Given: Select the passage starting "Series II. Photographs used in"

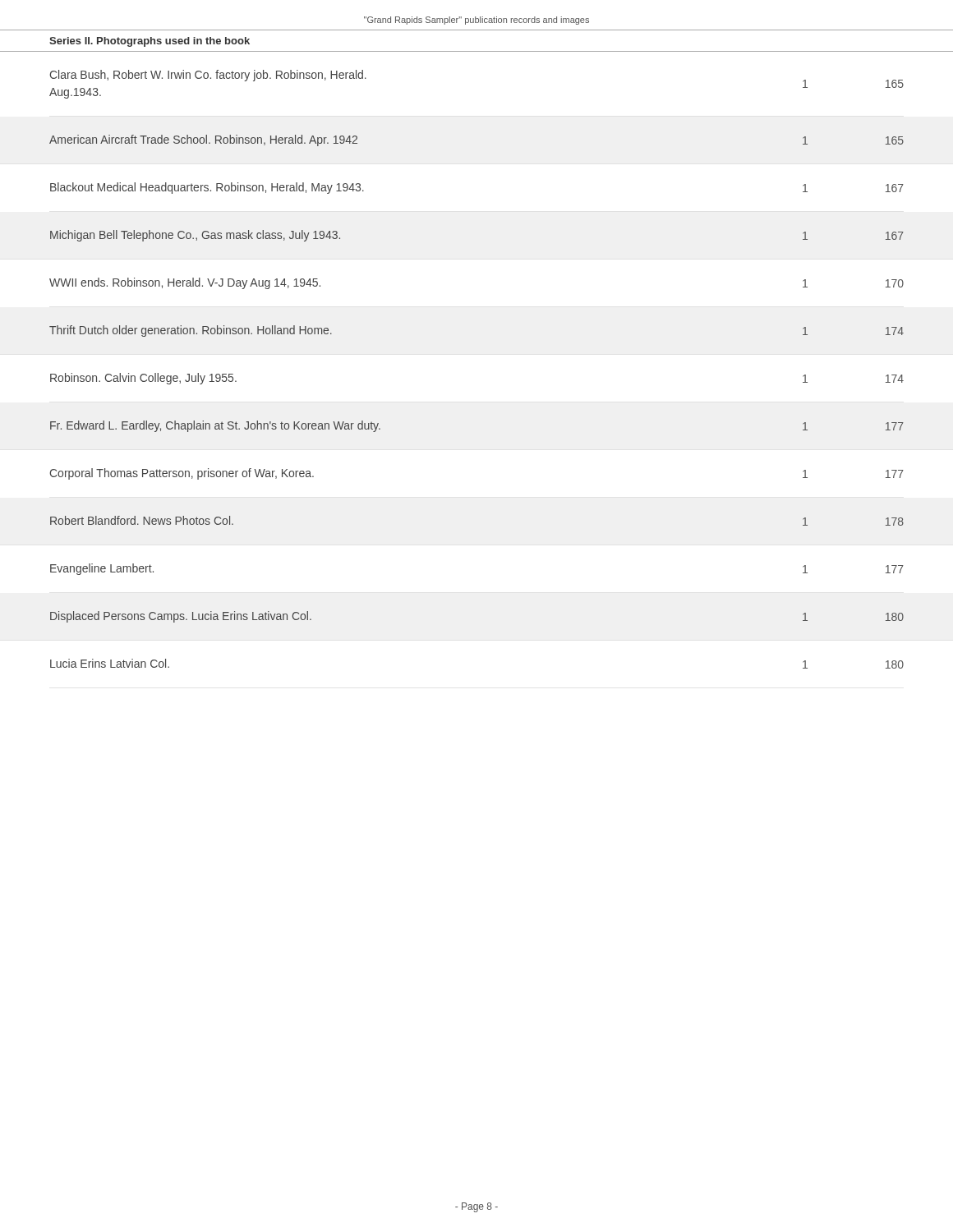Looking at the screenshot, I should [x=150, y=41].
